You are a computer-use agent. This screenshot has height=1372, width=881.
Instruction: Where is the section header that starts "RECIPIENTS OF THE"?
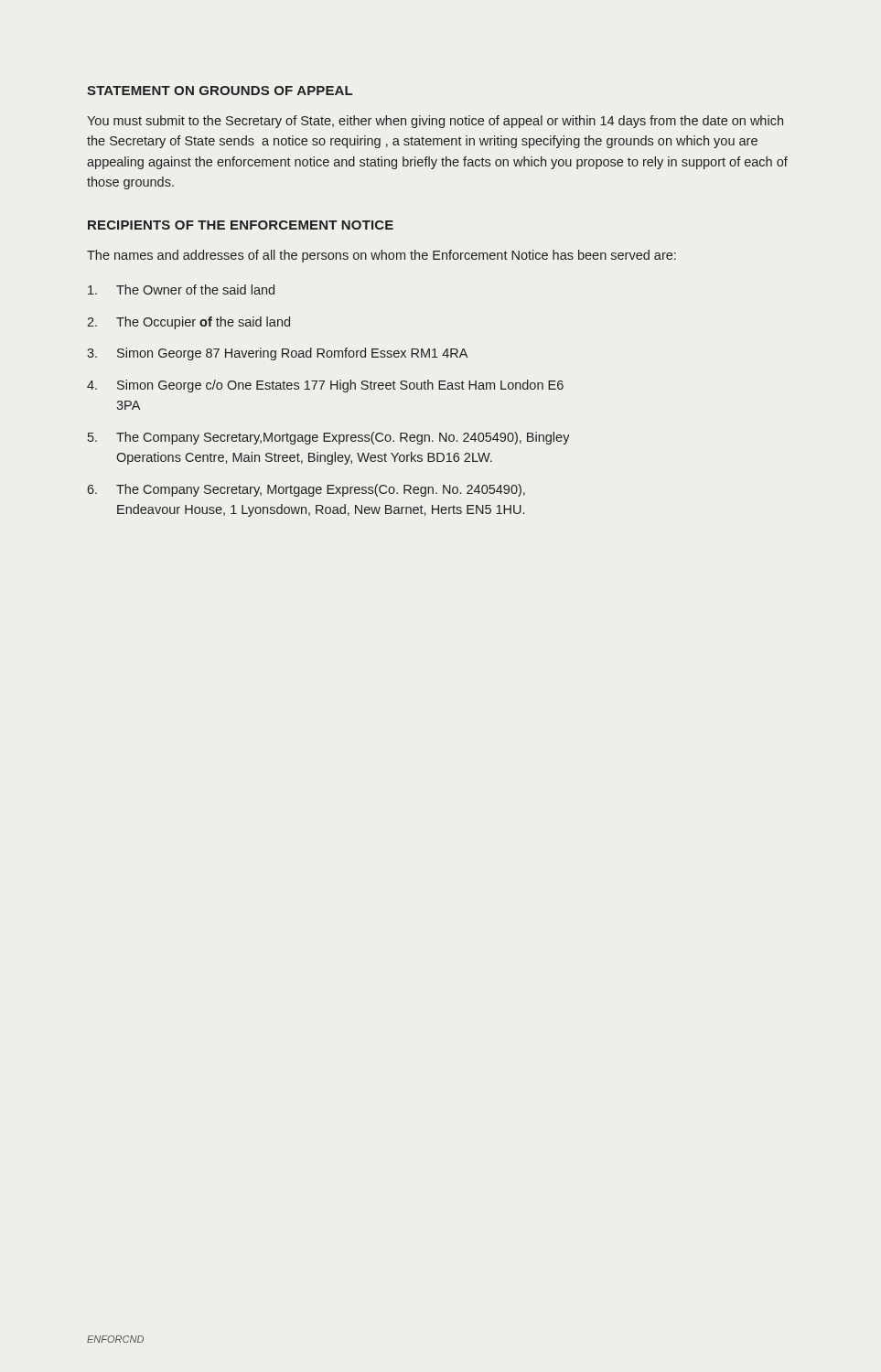pyautogui.click(x=240, y=224)
